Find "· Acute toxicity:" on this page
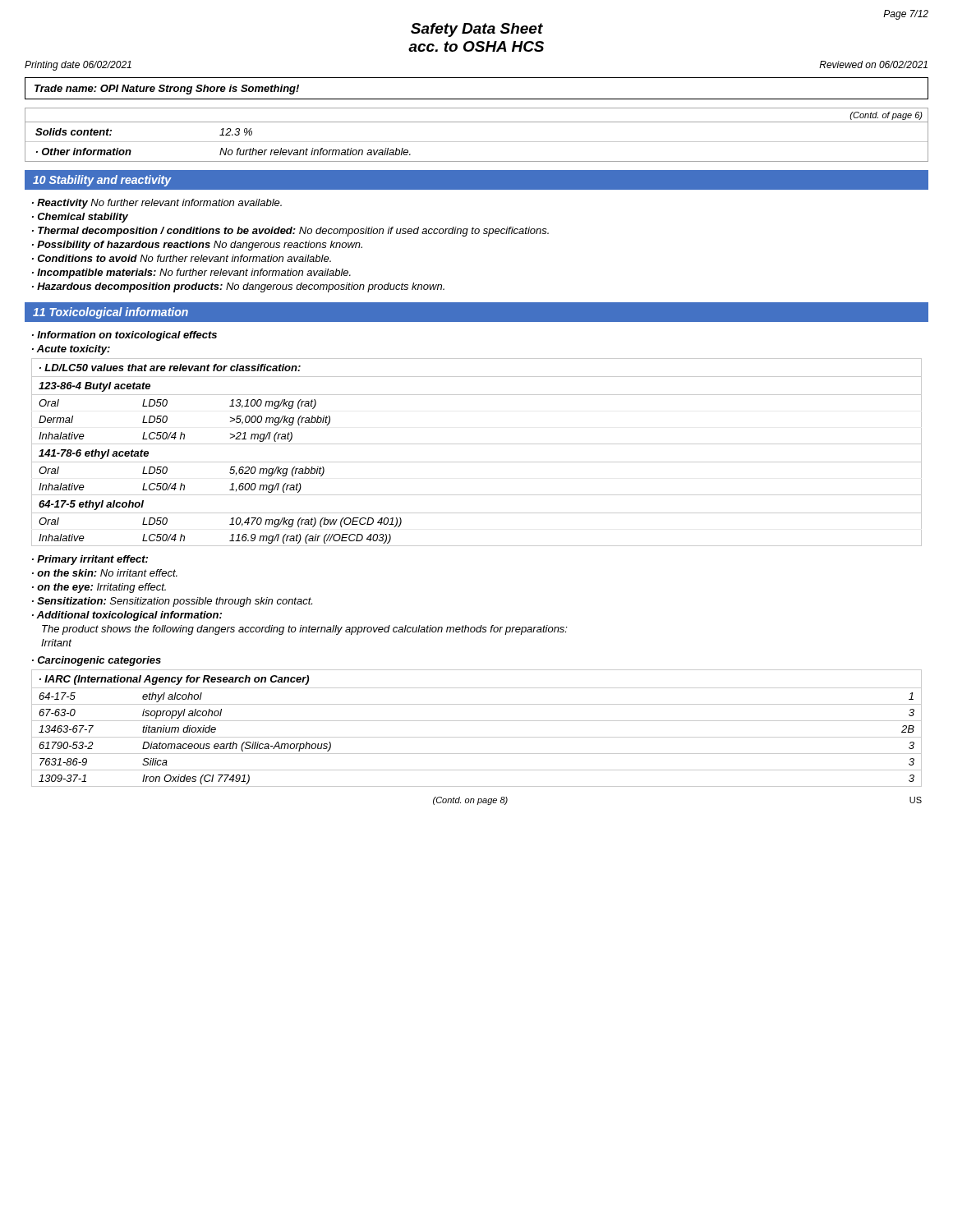The height and width of the screenshot is (1232, 953). point(71,349)
